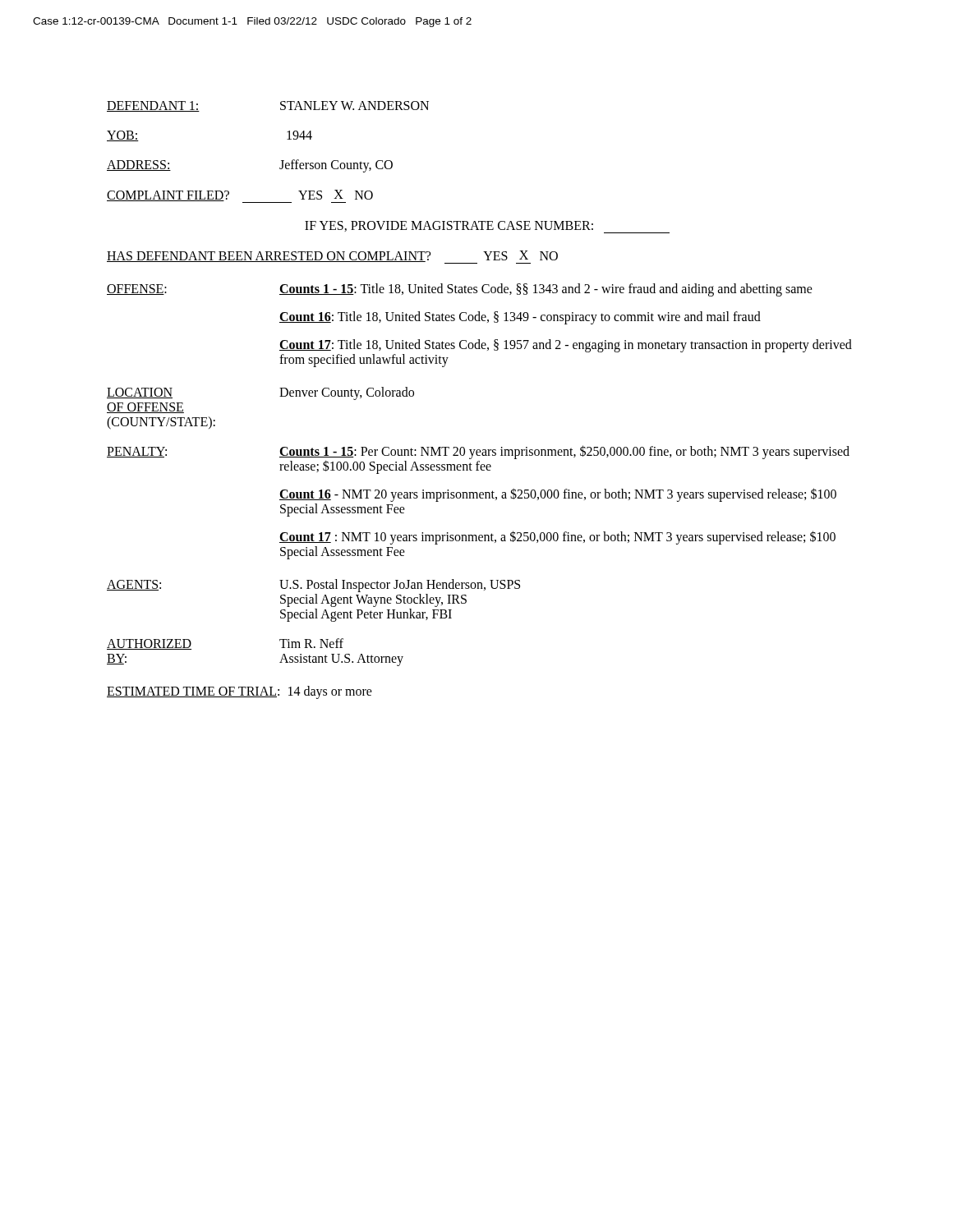Find the block starting "YOB: 1944"
The width and height of the screenshot is (953, 1232).
[124, 136]
